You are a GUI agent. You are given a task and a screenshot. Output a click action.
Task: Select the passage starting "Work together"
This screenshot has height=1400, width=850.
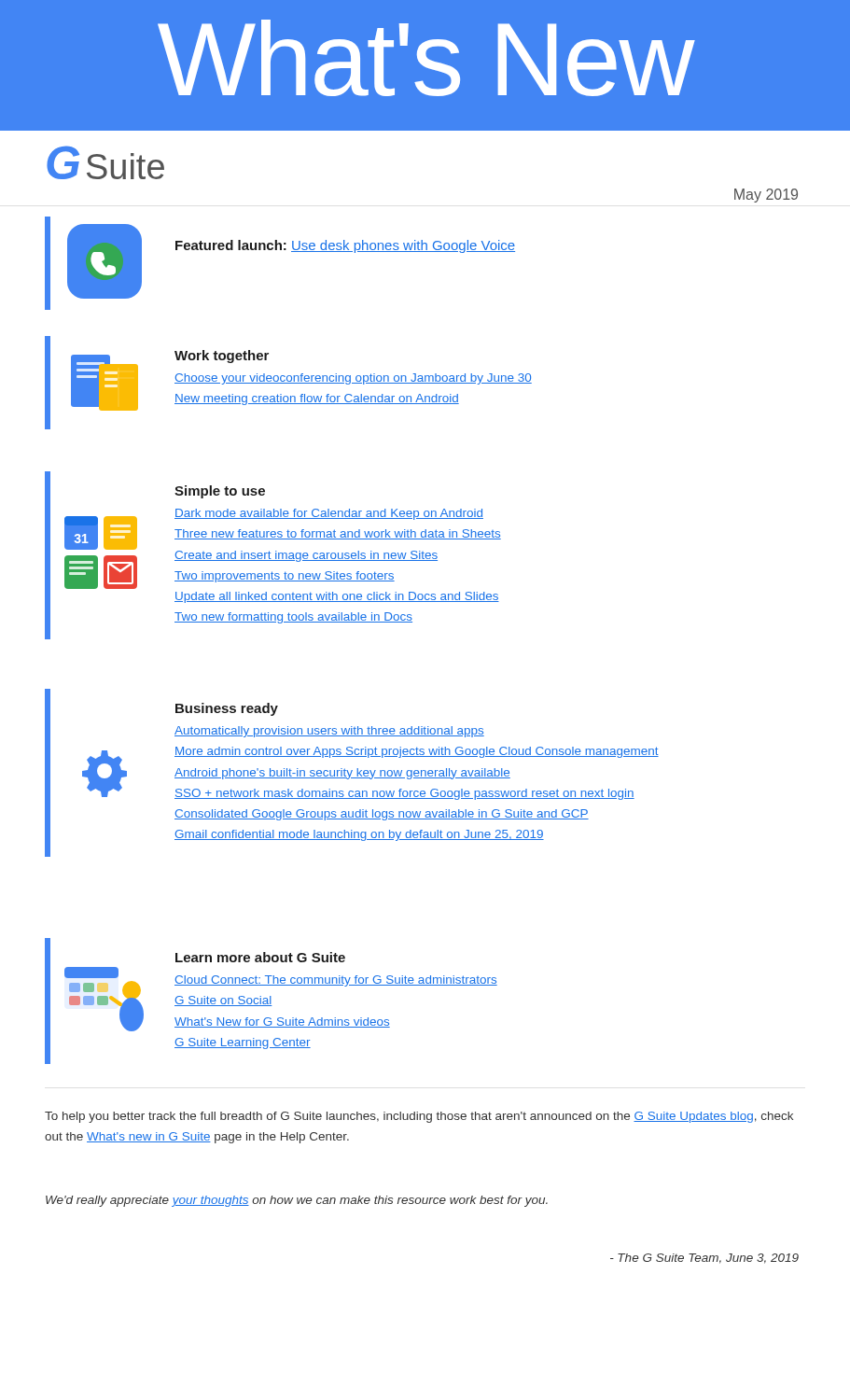point(222,355)
